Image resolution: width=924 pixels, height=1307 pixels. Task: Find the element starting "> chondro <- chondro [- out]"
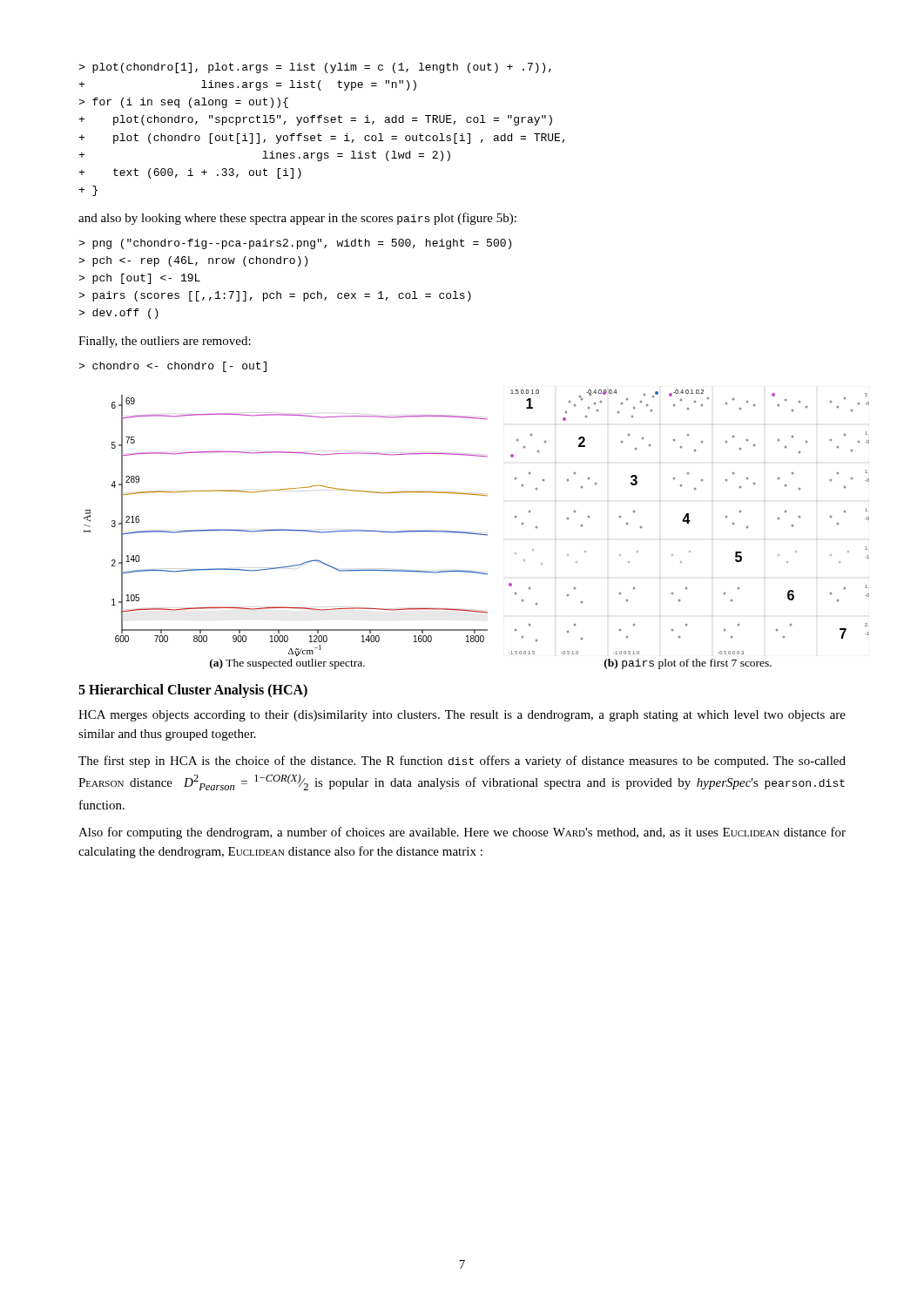(172, 367)
